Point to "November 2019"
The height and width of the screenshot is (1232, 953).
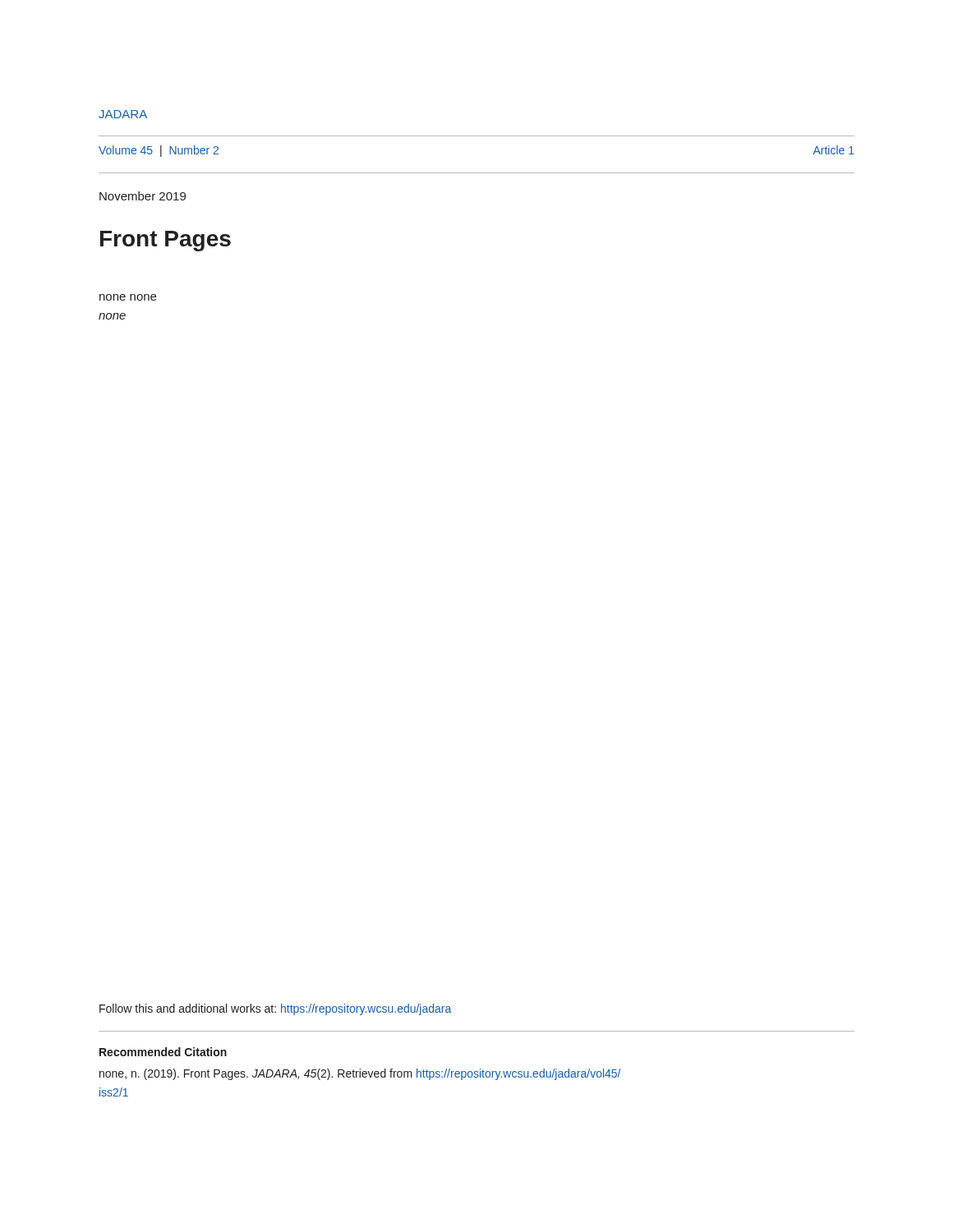tap(142, 196)
